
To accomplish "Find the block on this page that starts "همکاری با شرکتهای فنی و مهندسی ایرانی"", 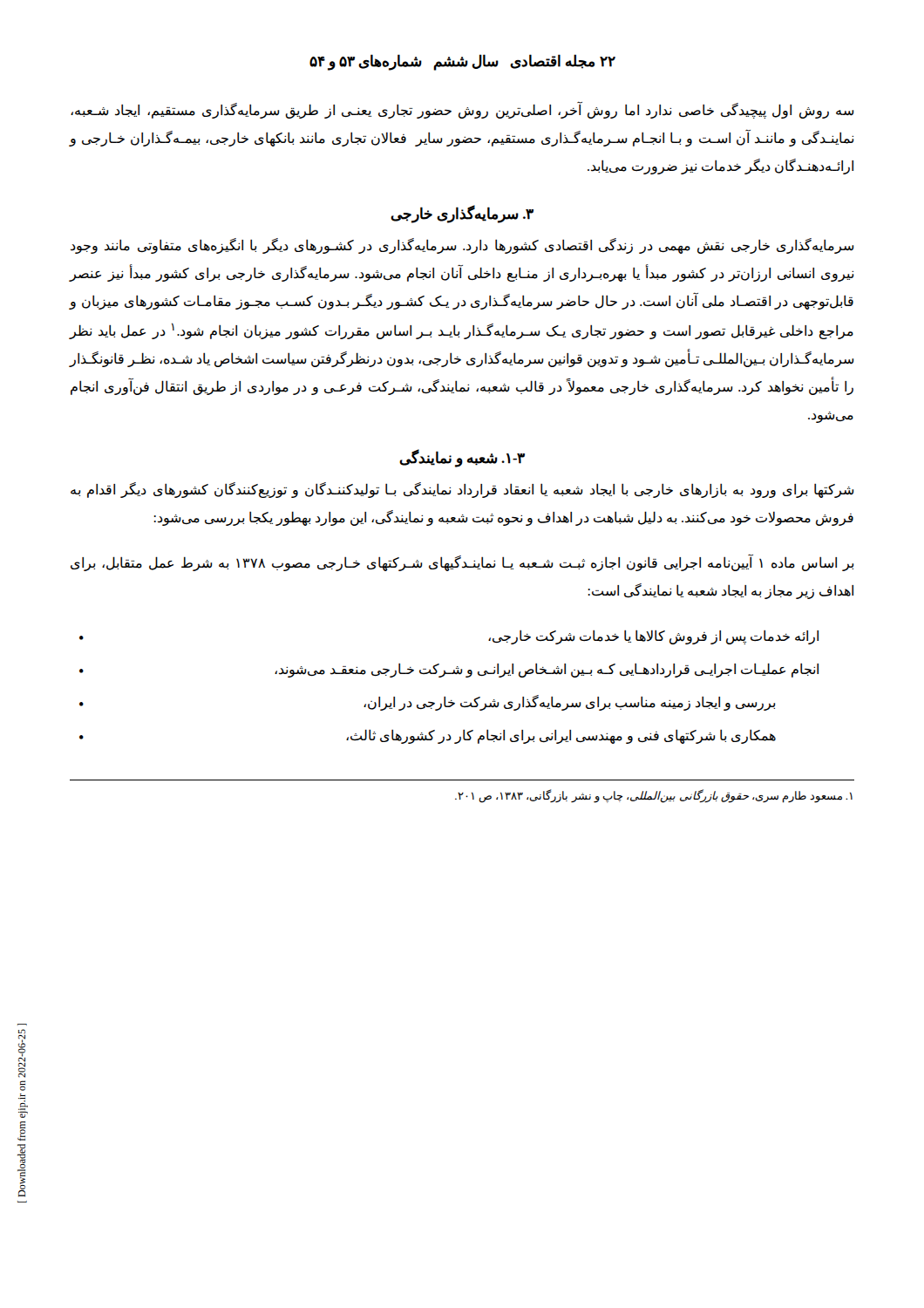I will coord(427,738).
